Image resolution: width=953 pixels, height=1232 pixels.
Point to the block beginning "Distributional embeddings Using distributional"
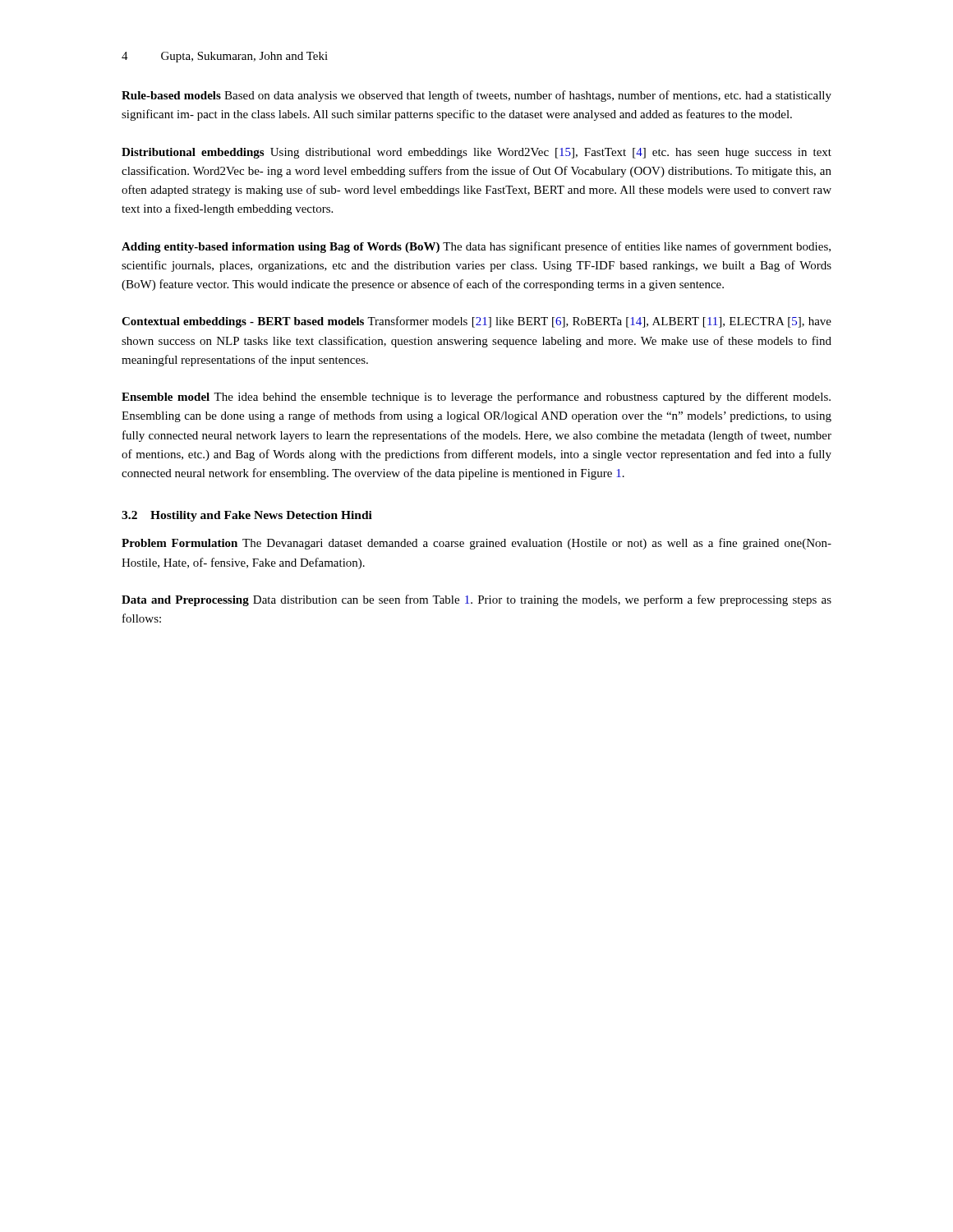pyautogui.click(x=476, y=180)
